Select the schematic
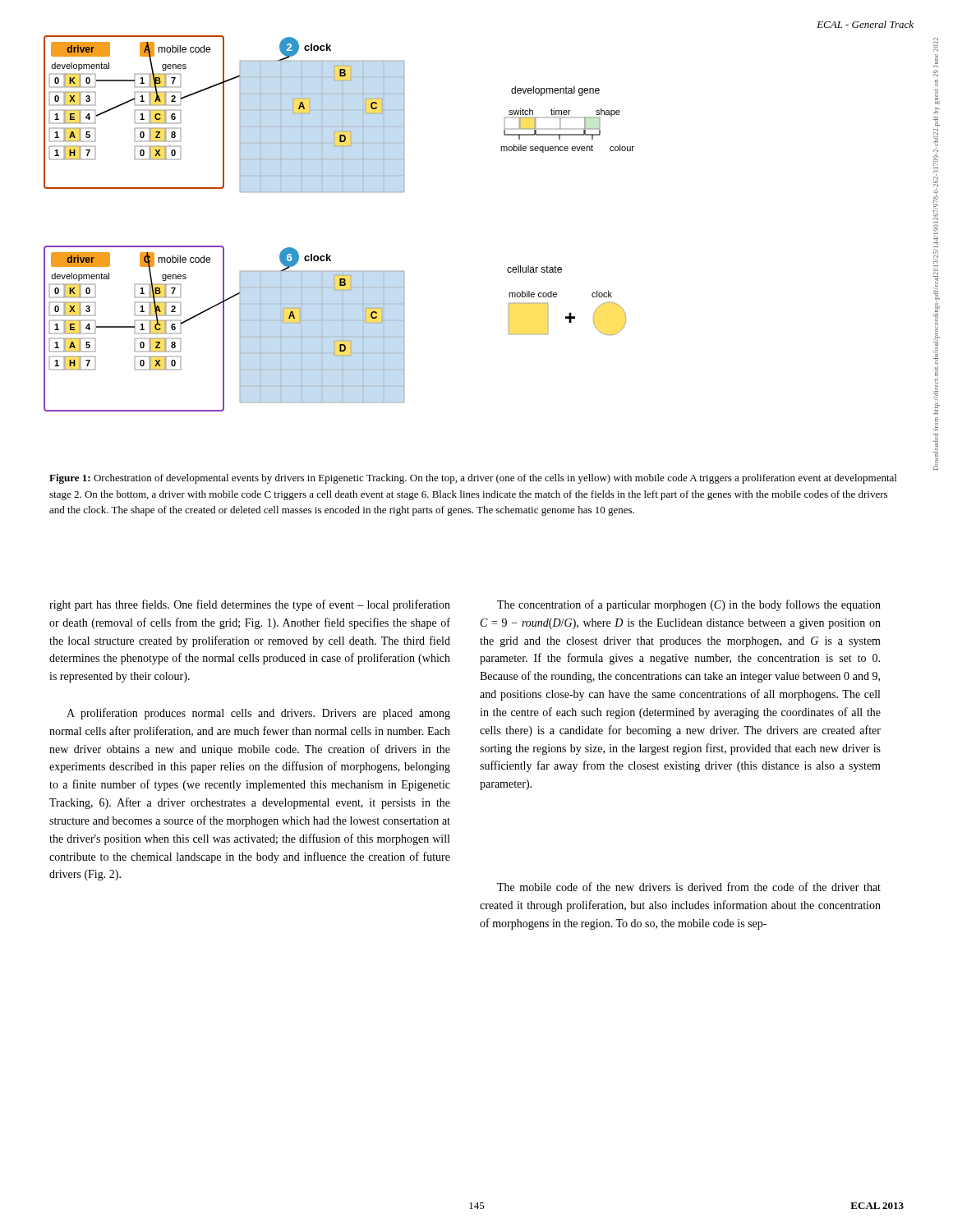 pos(371,248)
